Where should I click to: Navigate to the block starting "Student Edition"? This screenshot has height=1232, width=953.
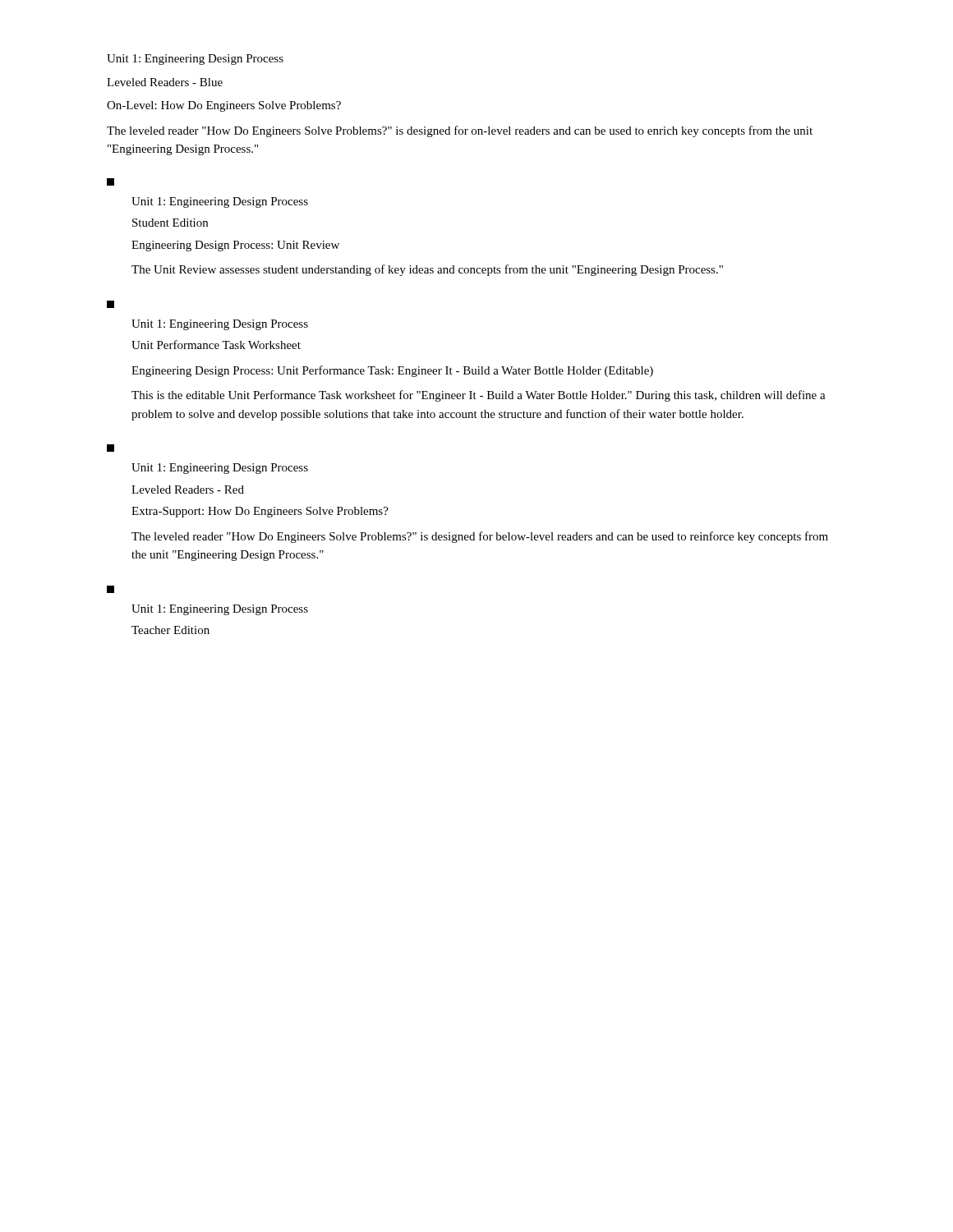pos(170,223)
